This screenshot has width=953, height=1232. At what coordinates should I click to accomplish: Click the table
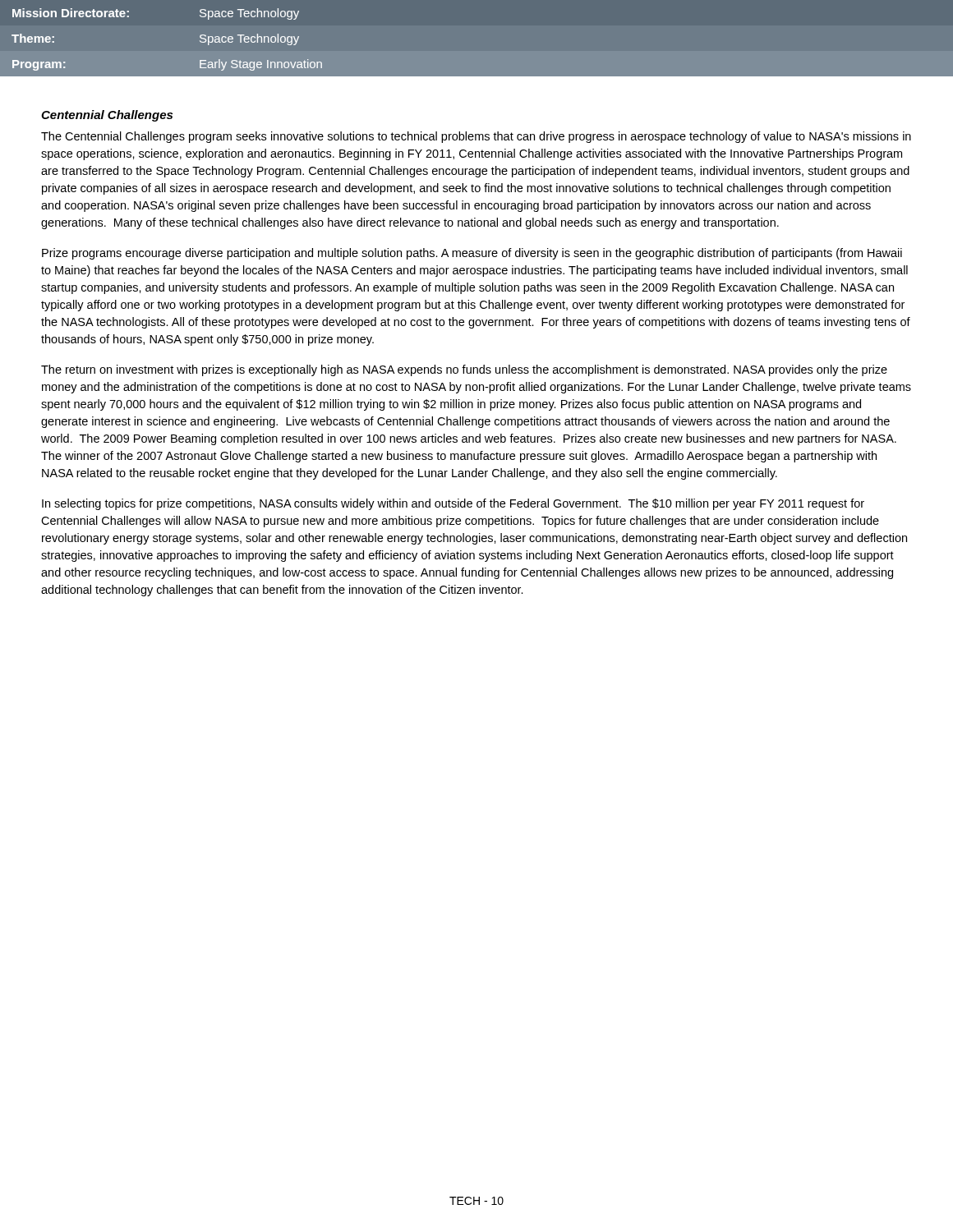(476, 38)
